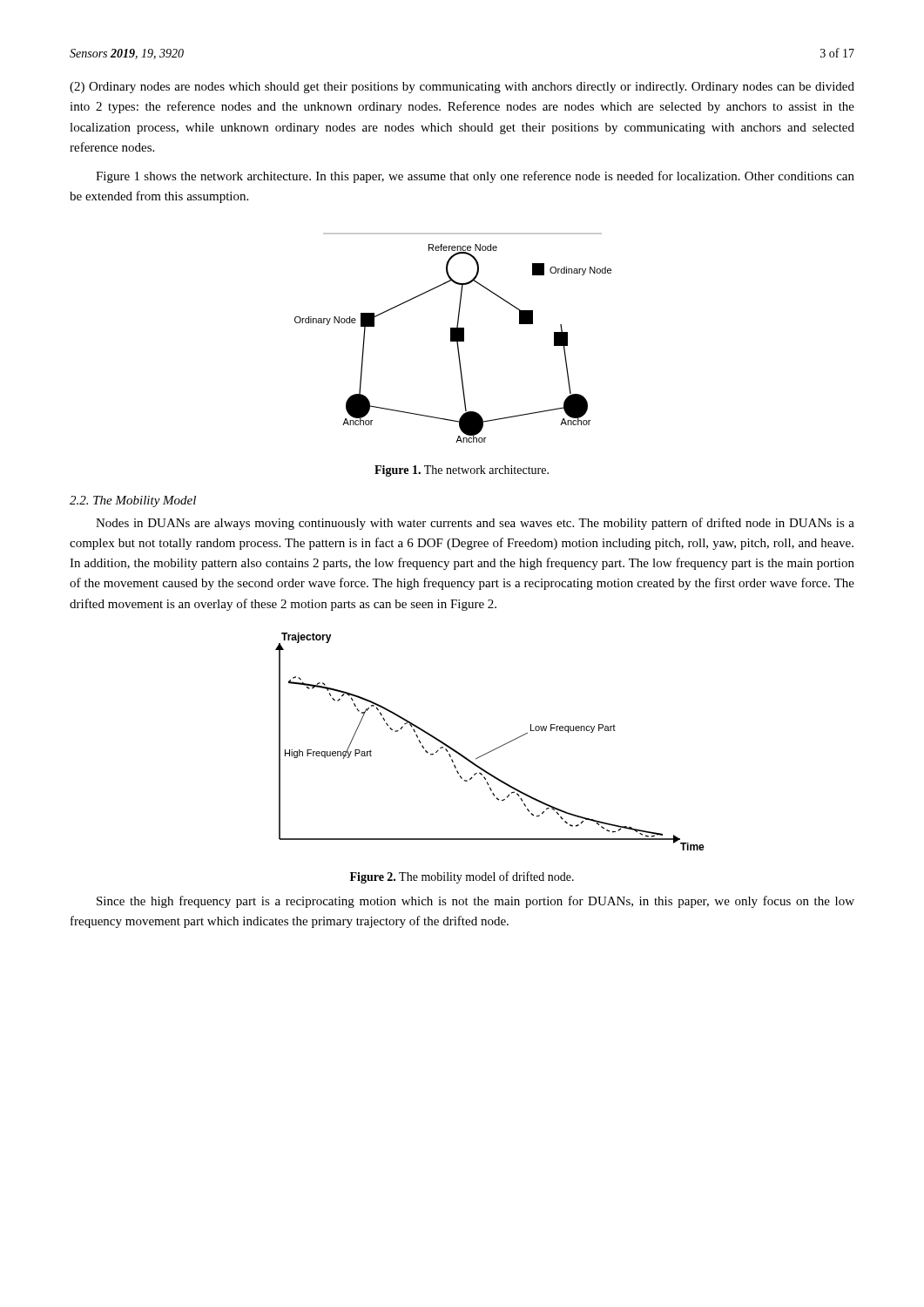Select the network graph

point(462,340)
